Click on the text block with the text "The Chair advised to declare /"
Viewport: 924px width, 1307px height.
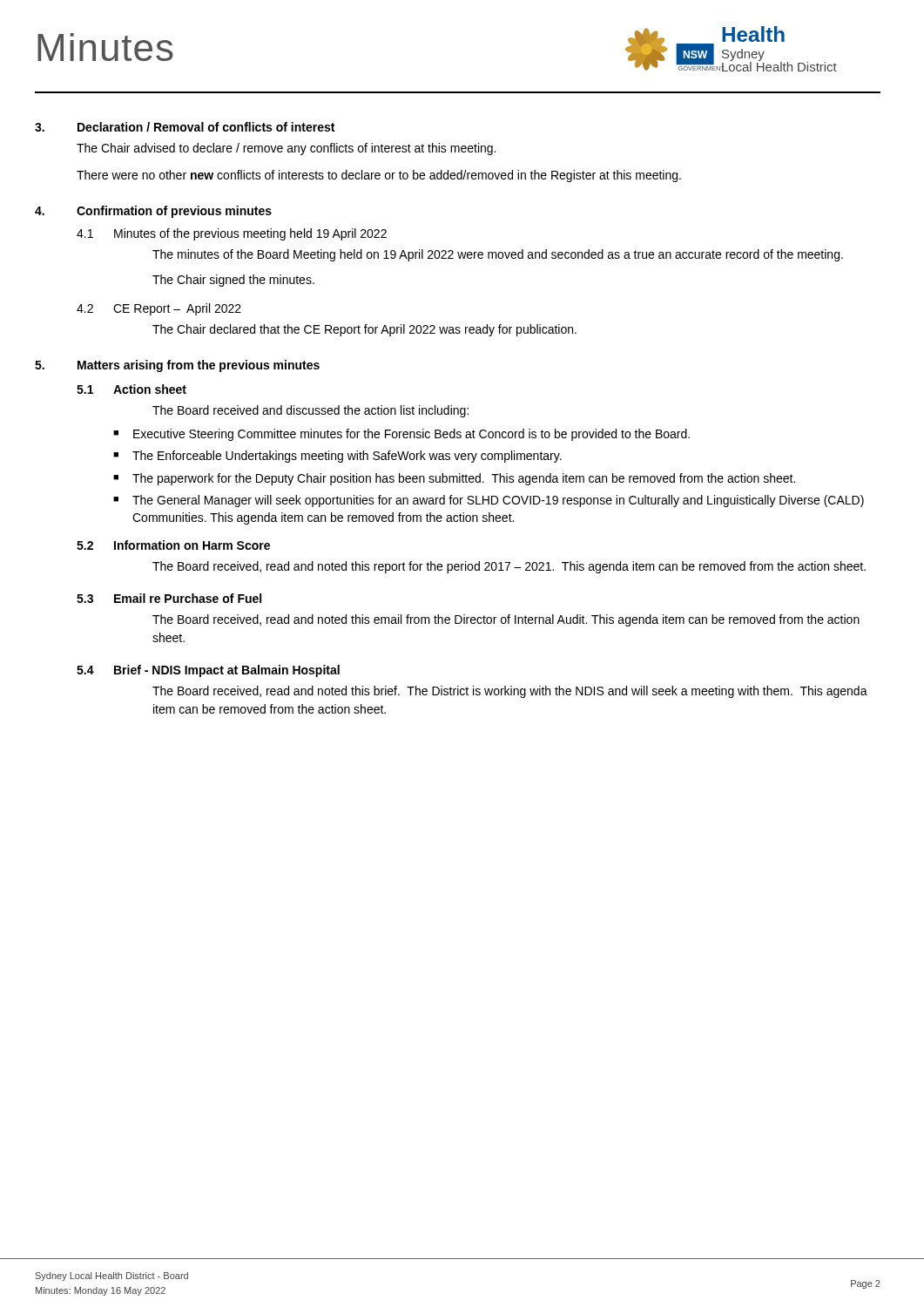point(287,148)
